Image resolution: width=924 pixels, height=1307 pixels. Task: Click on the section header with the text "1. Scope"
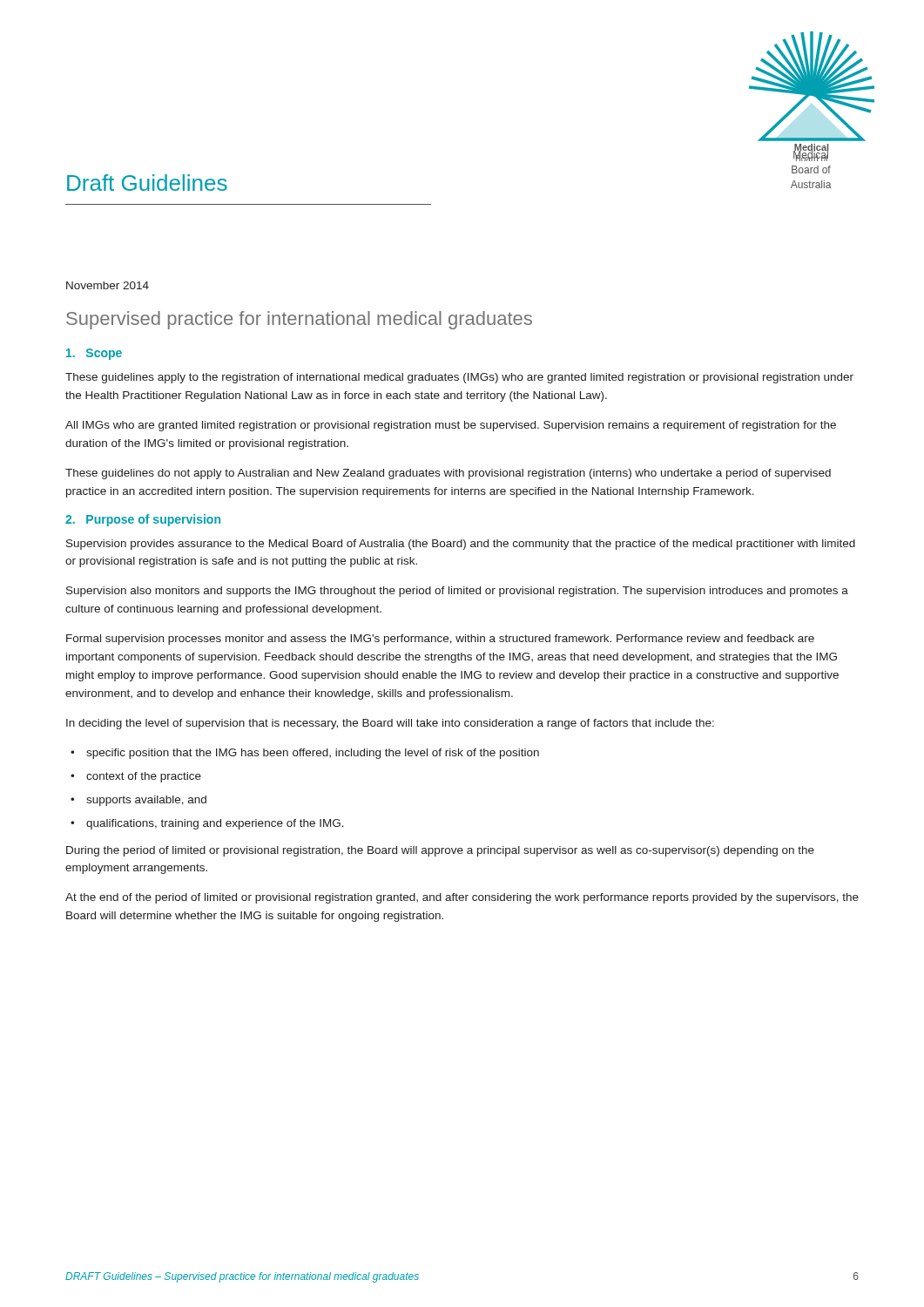tap(94, 353)
